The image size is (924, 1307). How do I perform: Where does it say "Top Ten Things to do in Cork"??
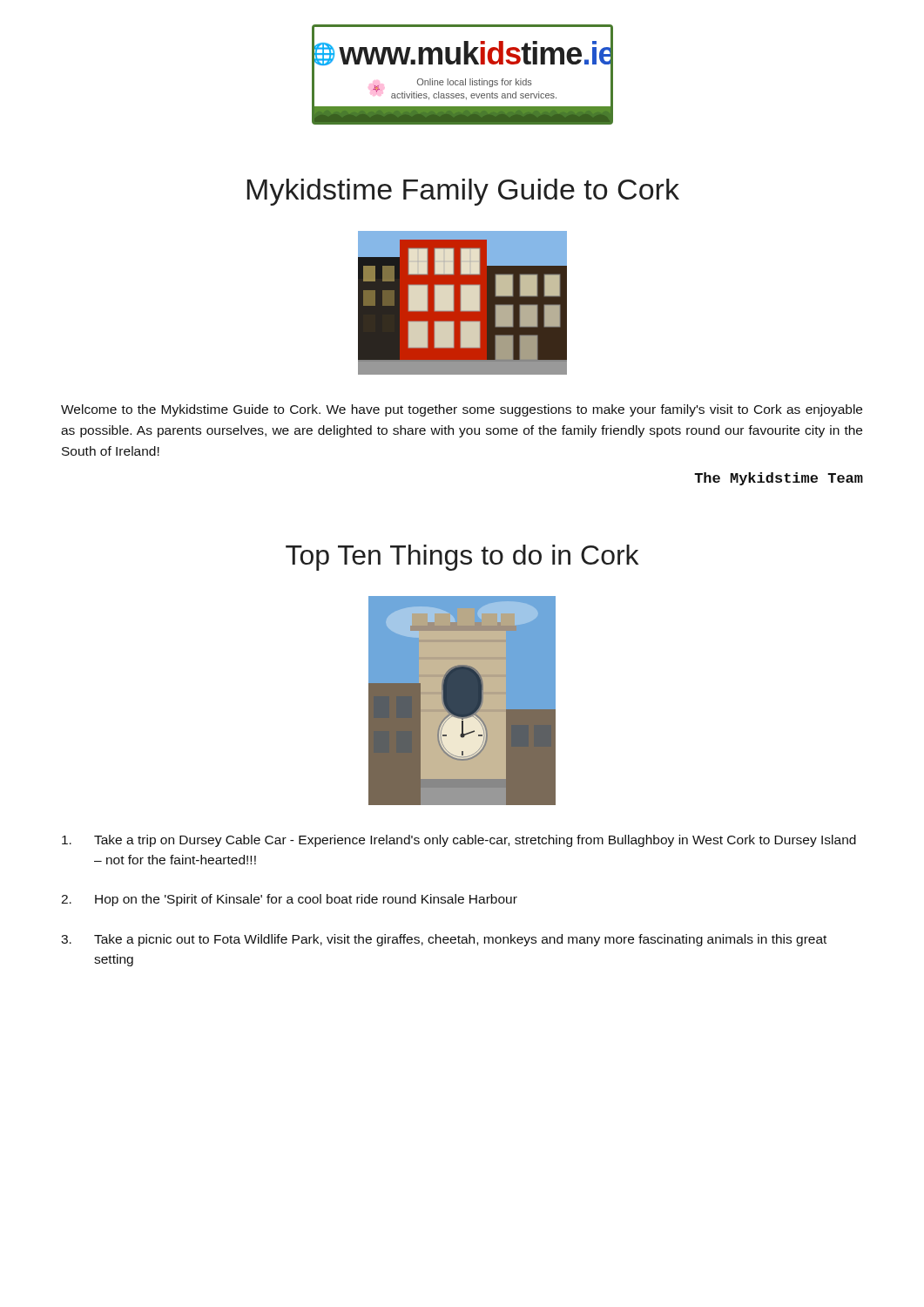462,555
